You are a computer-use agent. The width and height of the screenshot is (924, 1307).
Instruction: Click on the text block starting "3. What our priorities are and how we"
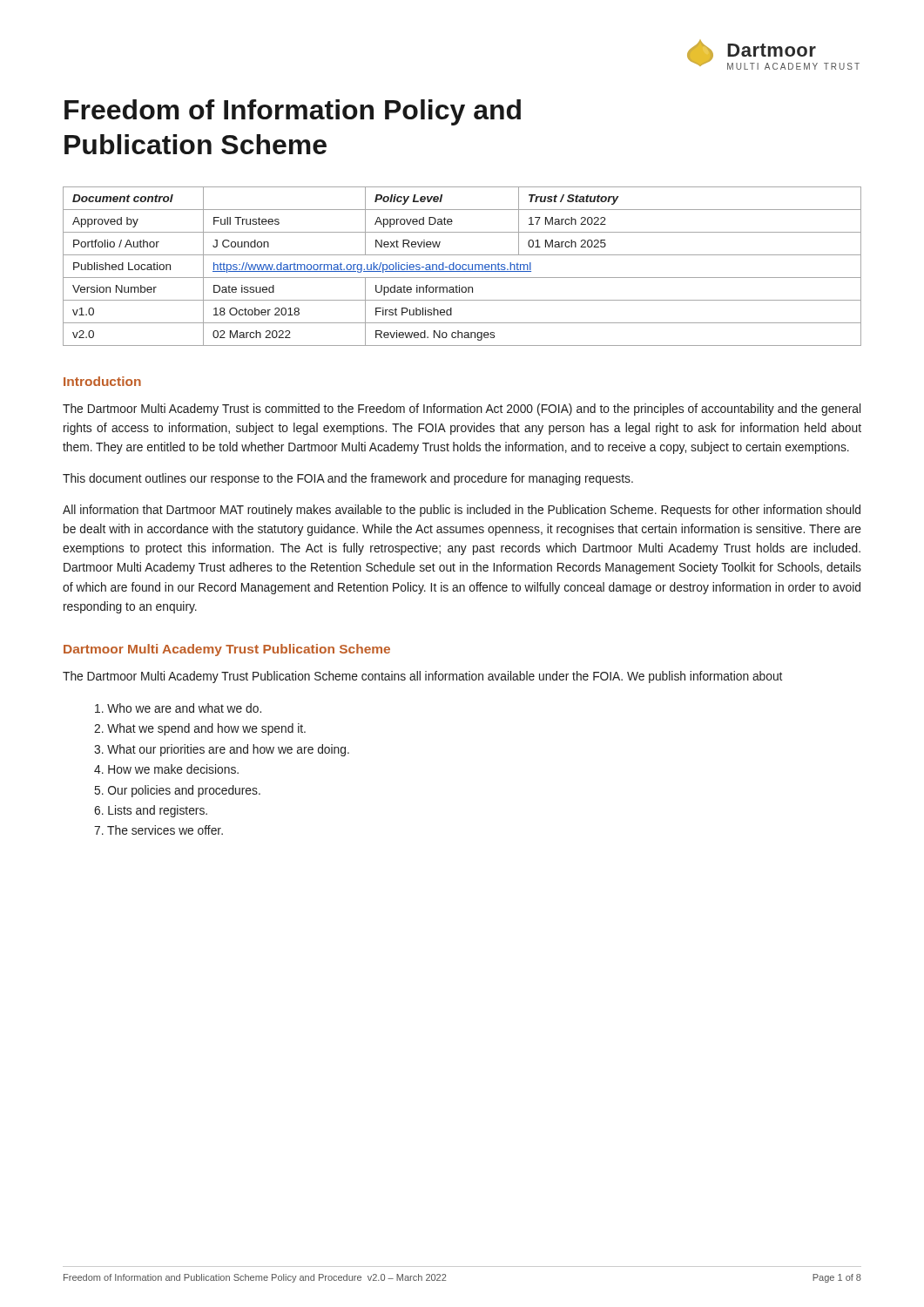coord(222,749)
